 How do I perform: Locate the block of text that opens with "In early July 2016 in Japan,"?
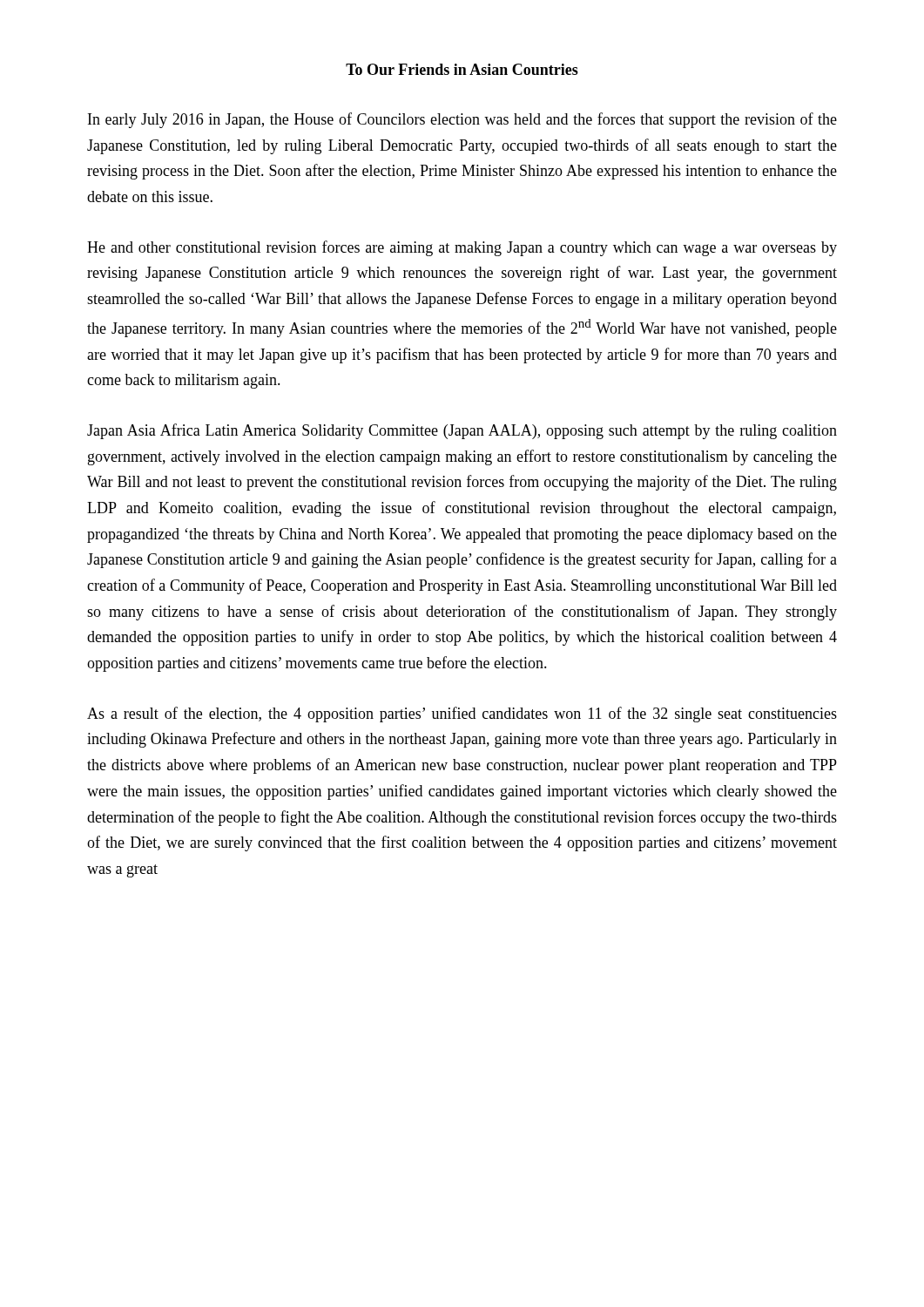(x=462, y=158)
